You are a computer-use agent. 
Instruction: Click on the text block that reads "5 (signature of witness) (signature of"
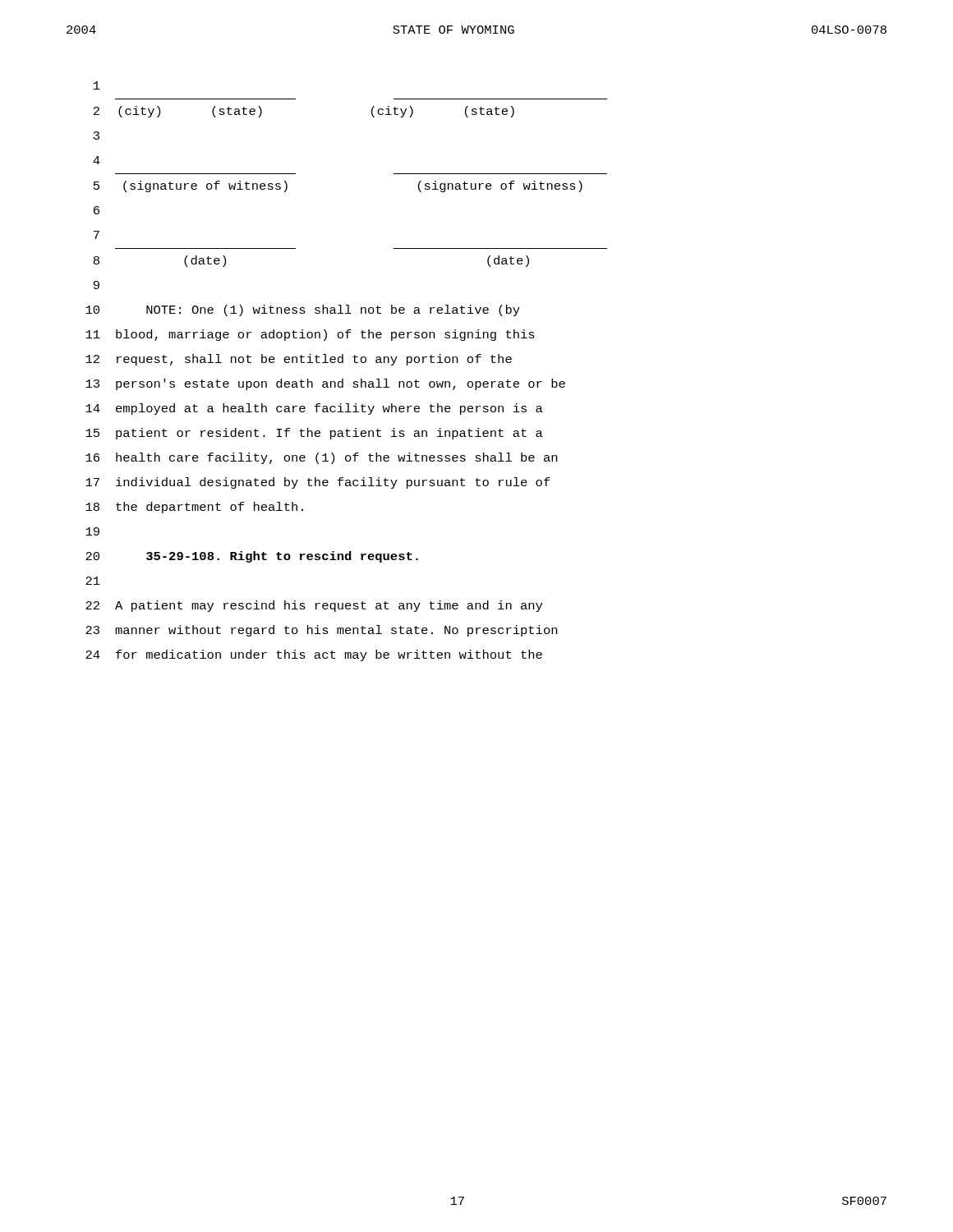(476, 186)
